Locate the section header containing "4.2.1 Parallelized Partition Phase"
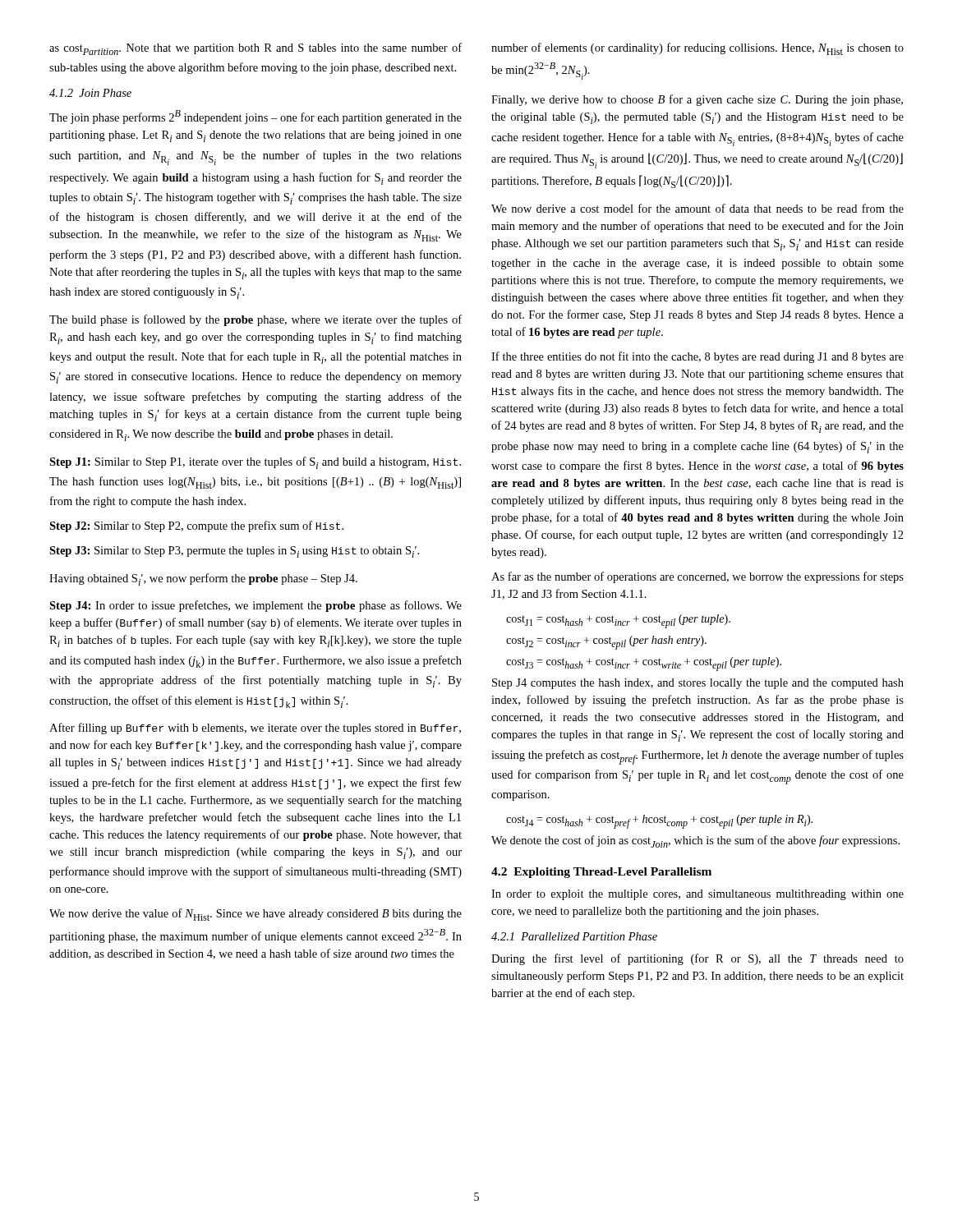The width and height of the screenshot is (953, 1232). (x=574, y=936)
